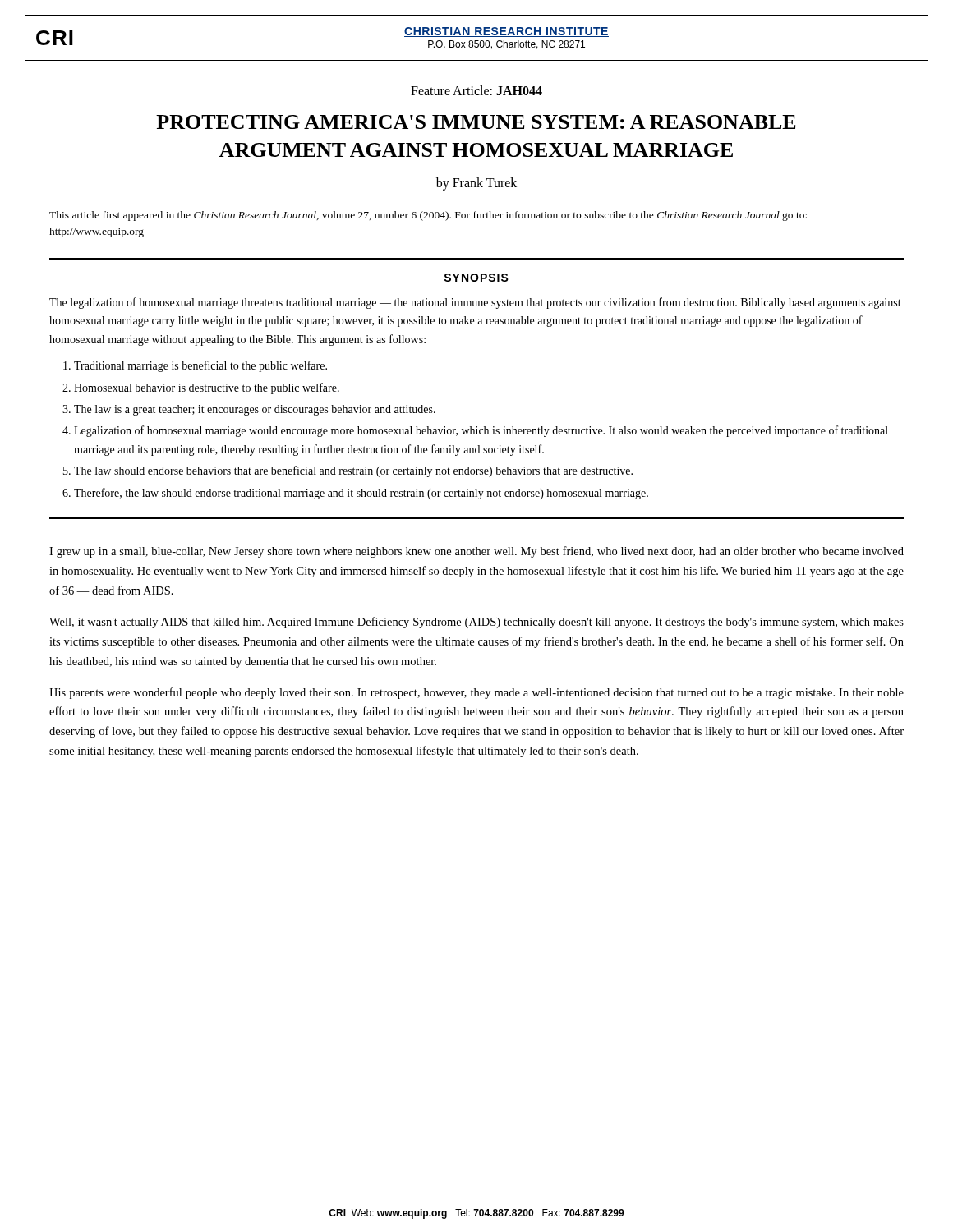Find the list item with the text "Traditional marriage is beneficial to the"
Image resolution: width=953 pixels, height=1232 pixels.
(201, 366)
